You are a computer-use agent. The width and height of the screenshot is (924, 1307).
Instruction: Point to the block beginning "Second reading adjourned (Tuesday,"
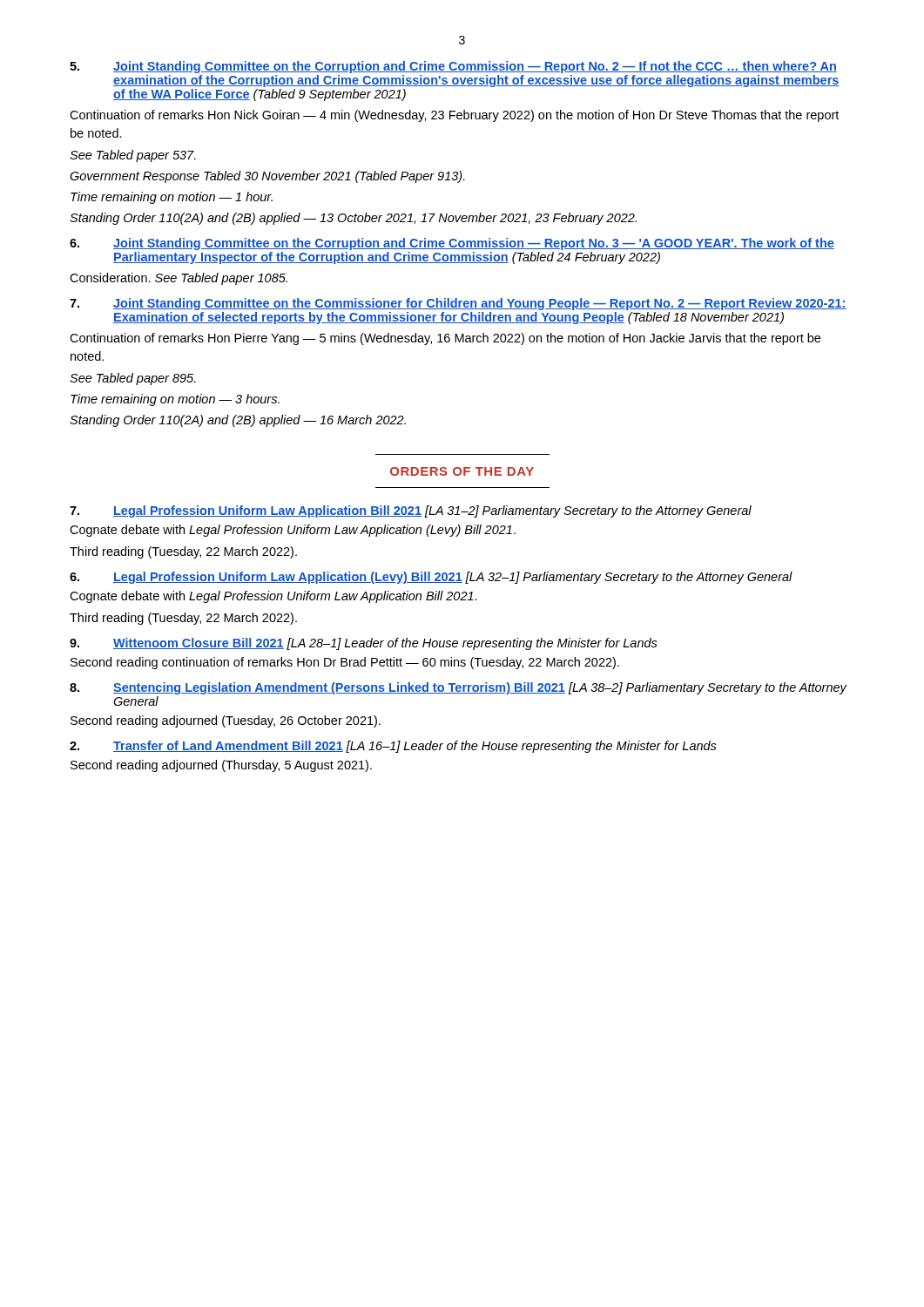pos(226,721)
